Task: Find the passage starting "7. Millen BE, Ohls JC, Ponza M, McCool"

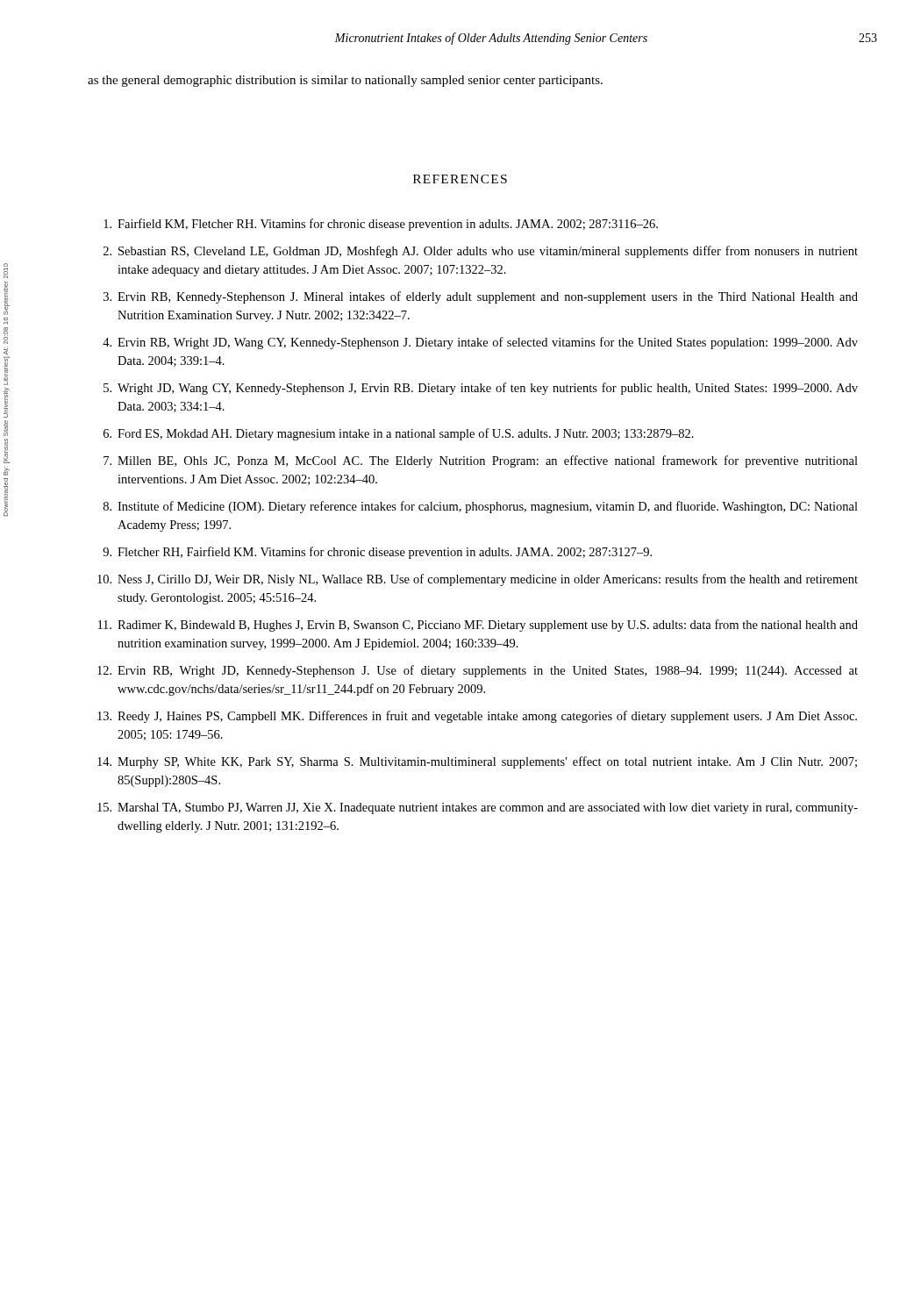Action: coord(473,470)
